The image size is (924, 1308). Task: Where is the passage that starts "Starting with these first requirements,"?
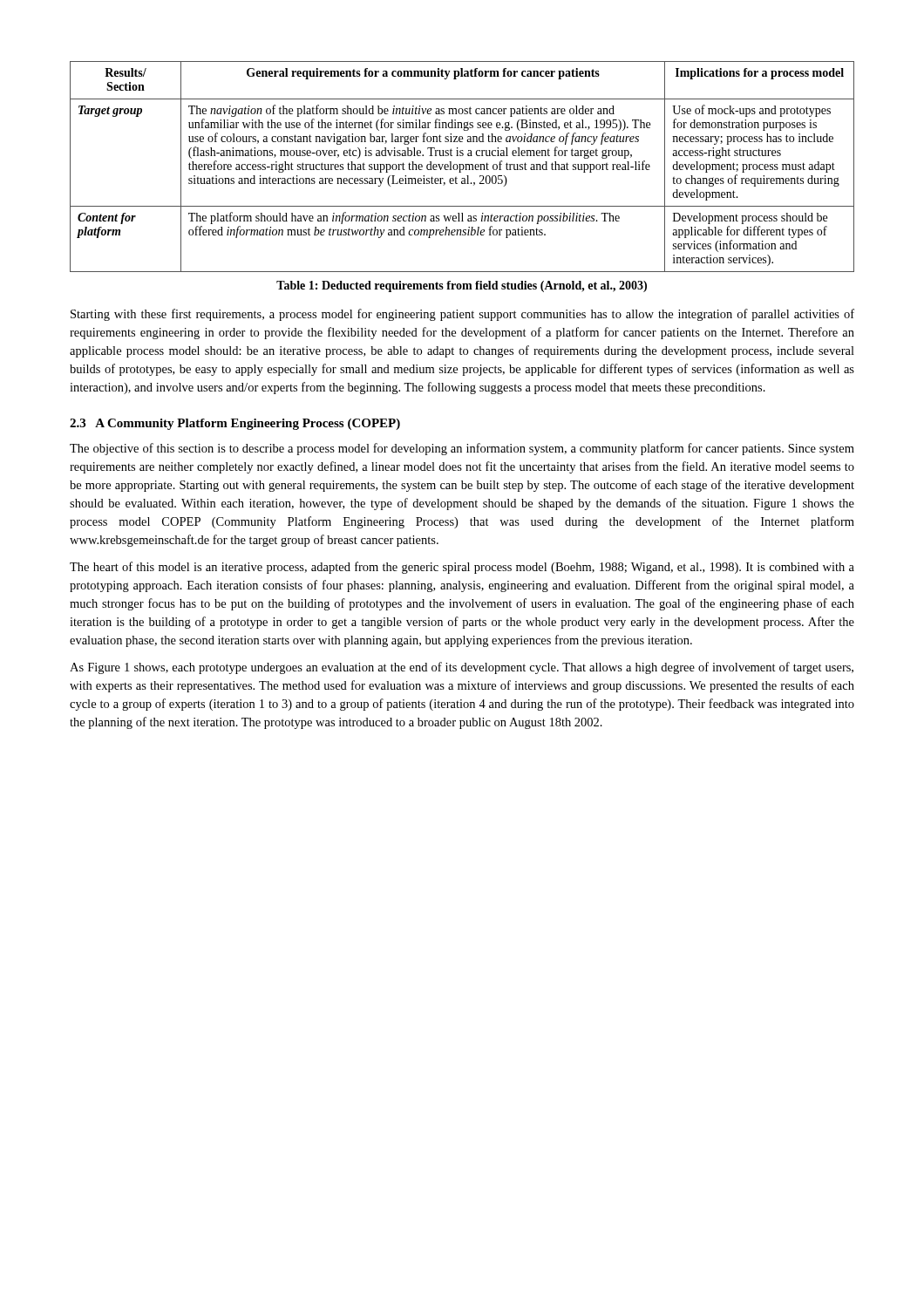[462, 351]
